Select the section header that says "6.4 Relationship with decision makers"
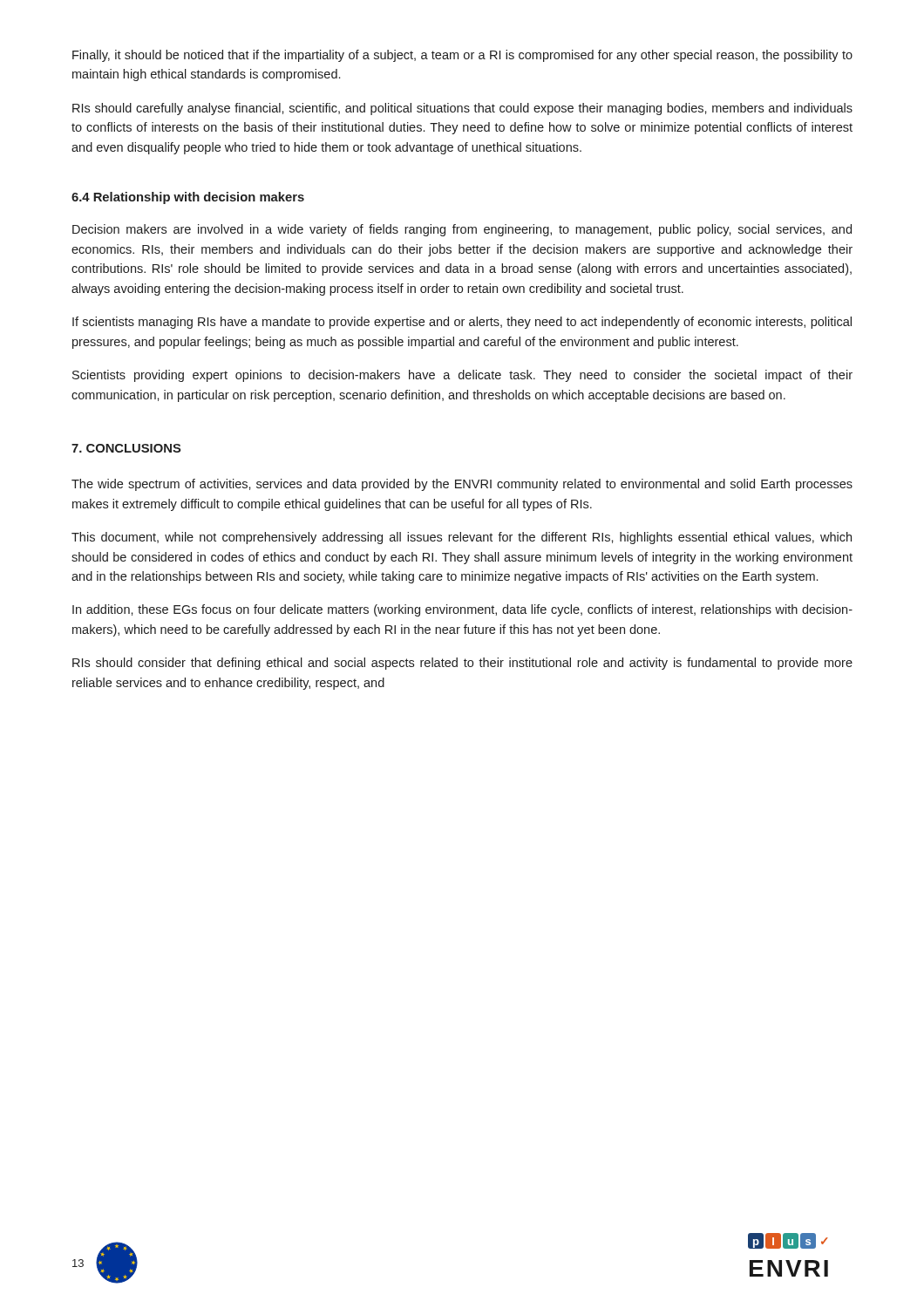The width and height of the screenshot is (924, 1308). point(188,198)
